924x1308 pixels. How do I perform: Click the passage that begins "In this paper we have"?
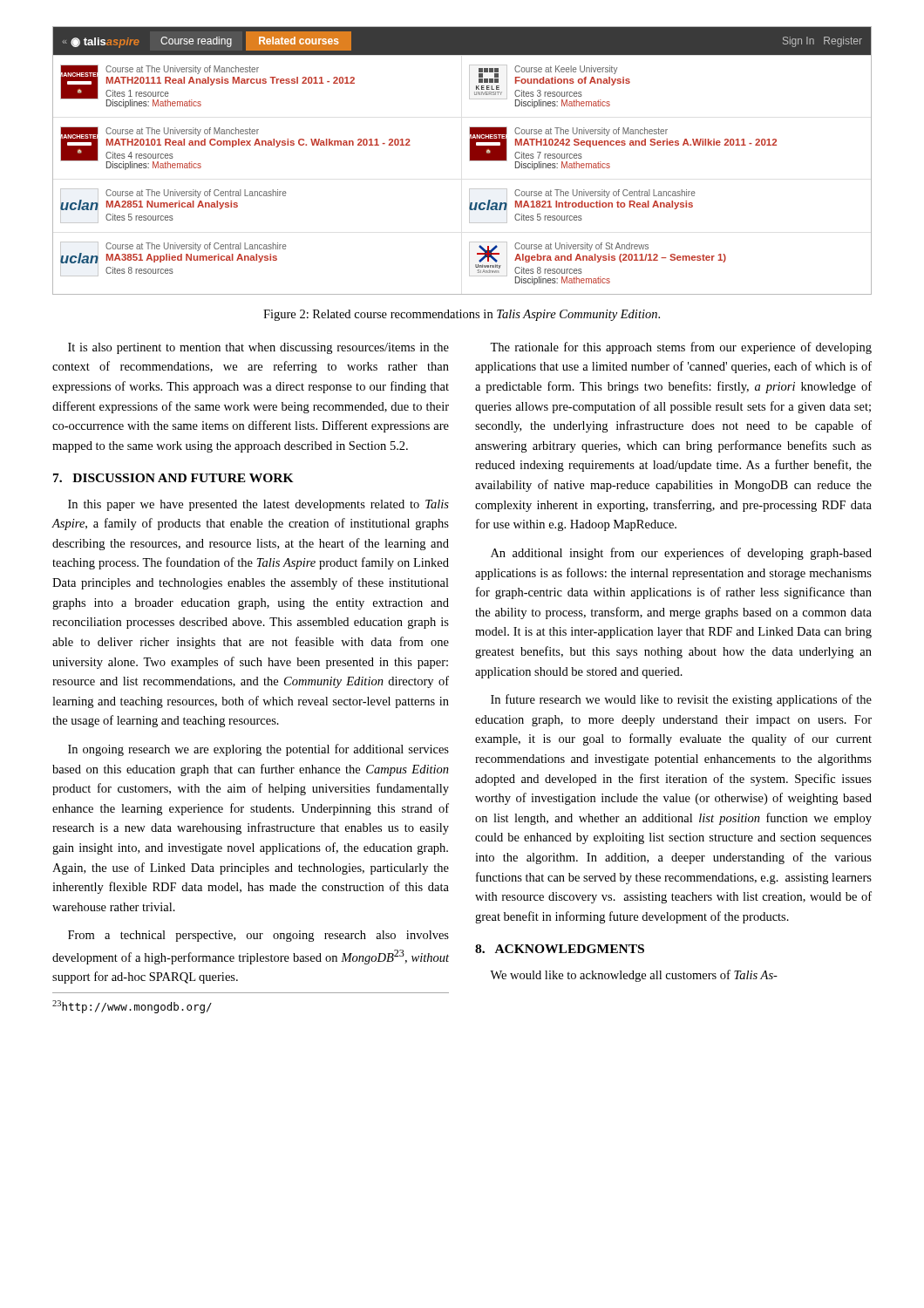tap(251, 612)
